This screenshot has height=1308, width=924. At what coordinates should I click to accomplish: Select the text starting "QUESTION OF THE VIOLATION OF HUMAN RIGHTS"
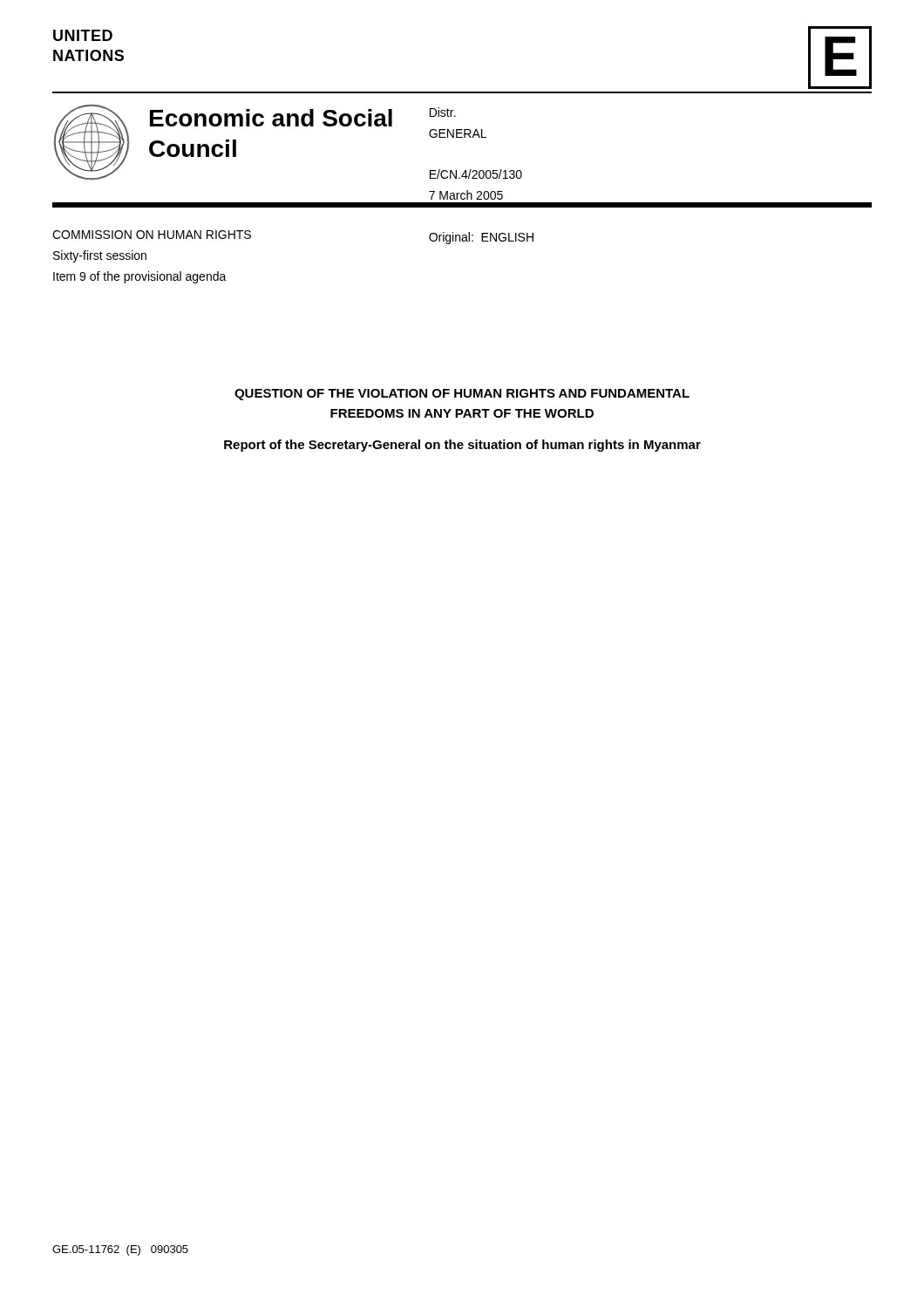tap(462, 419)
